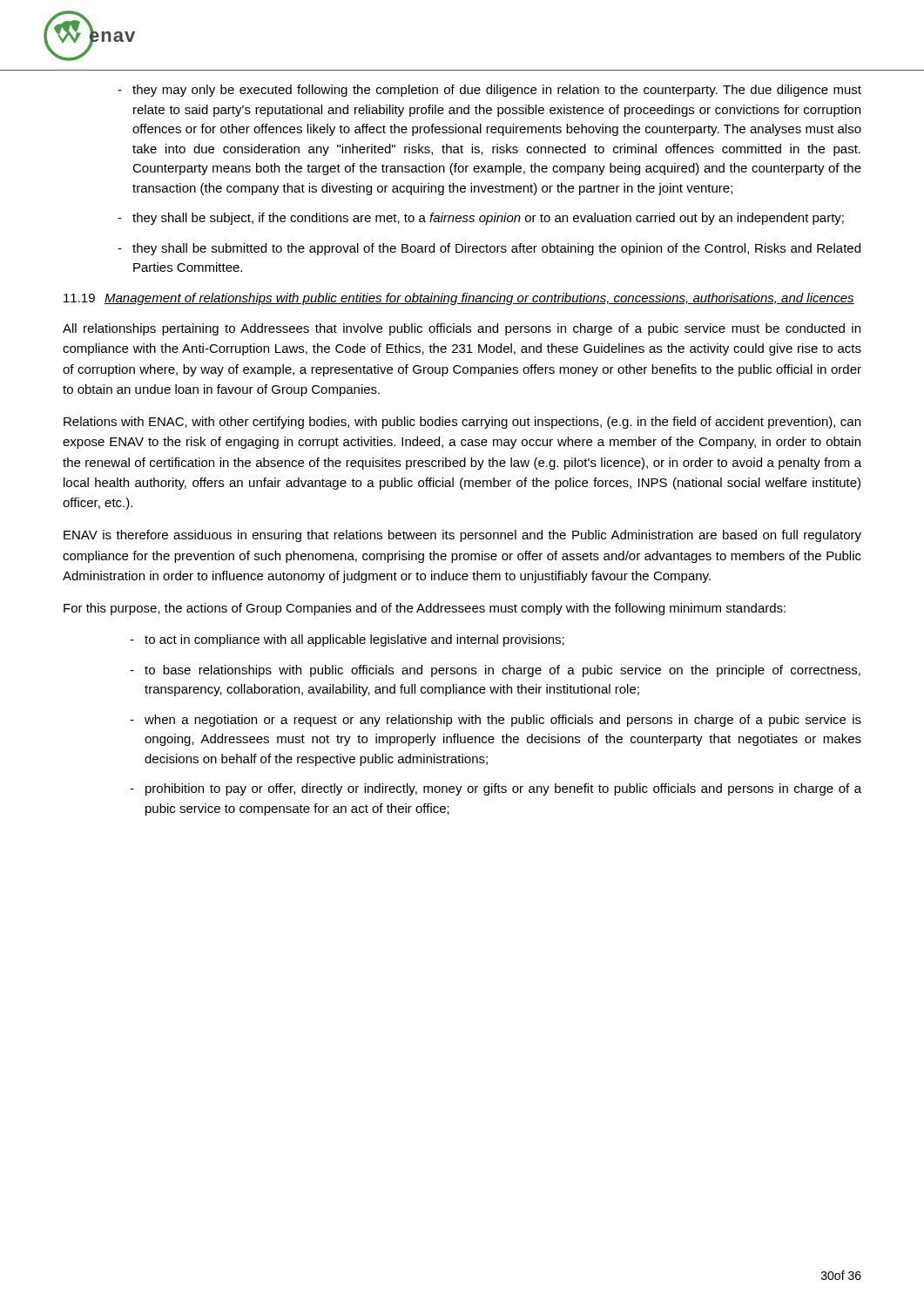The height and width of the screenshot is (1307, 924).
Task: Navigate to the block starting "ENAV is therefore assiduous in"
Action: [462, 555]
